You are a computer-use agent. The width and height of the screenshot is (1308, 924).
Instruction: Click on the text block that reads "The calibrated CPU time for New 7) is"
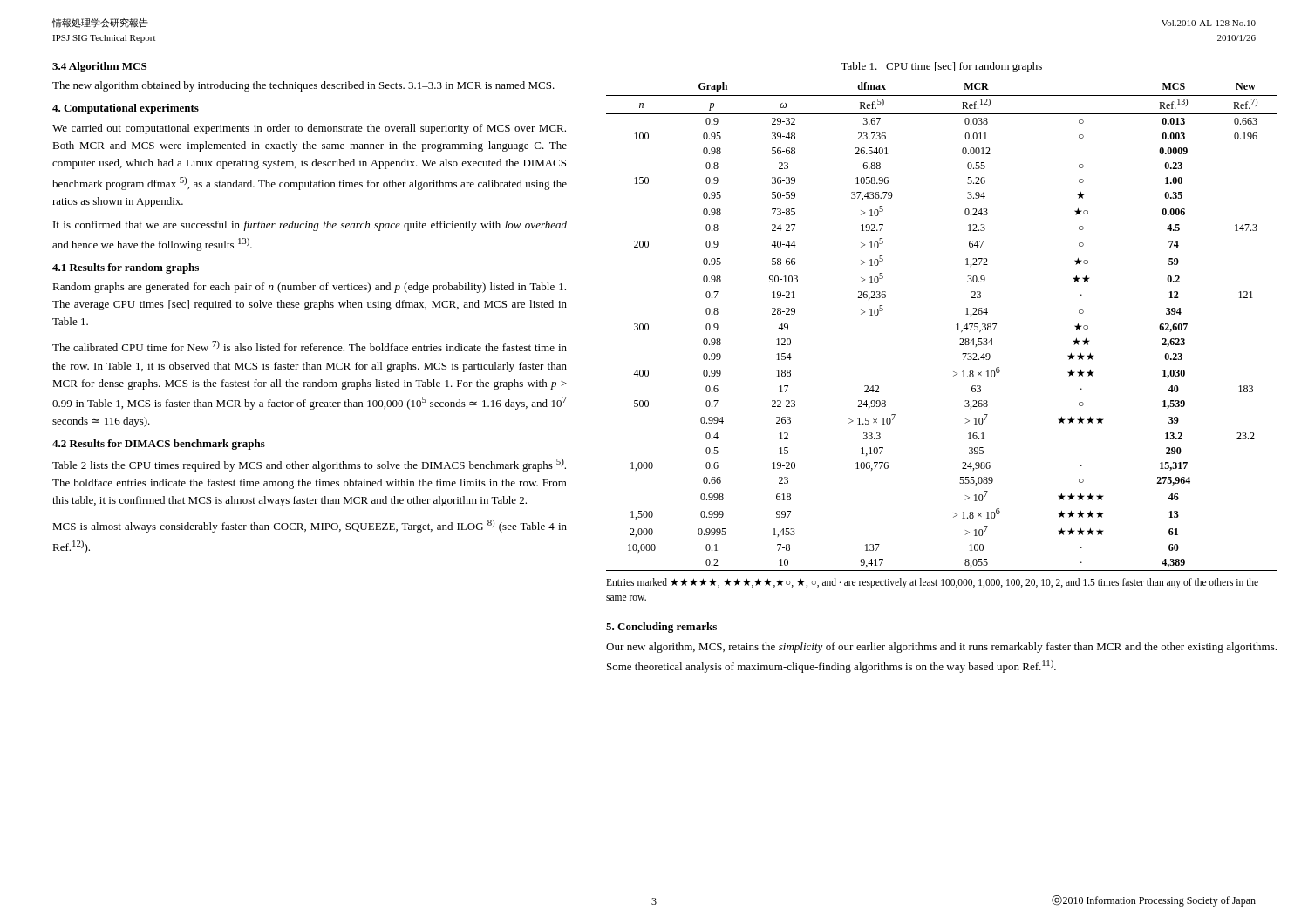click(310, 383)
